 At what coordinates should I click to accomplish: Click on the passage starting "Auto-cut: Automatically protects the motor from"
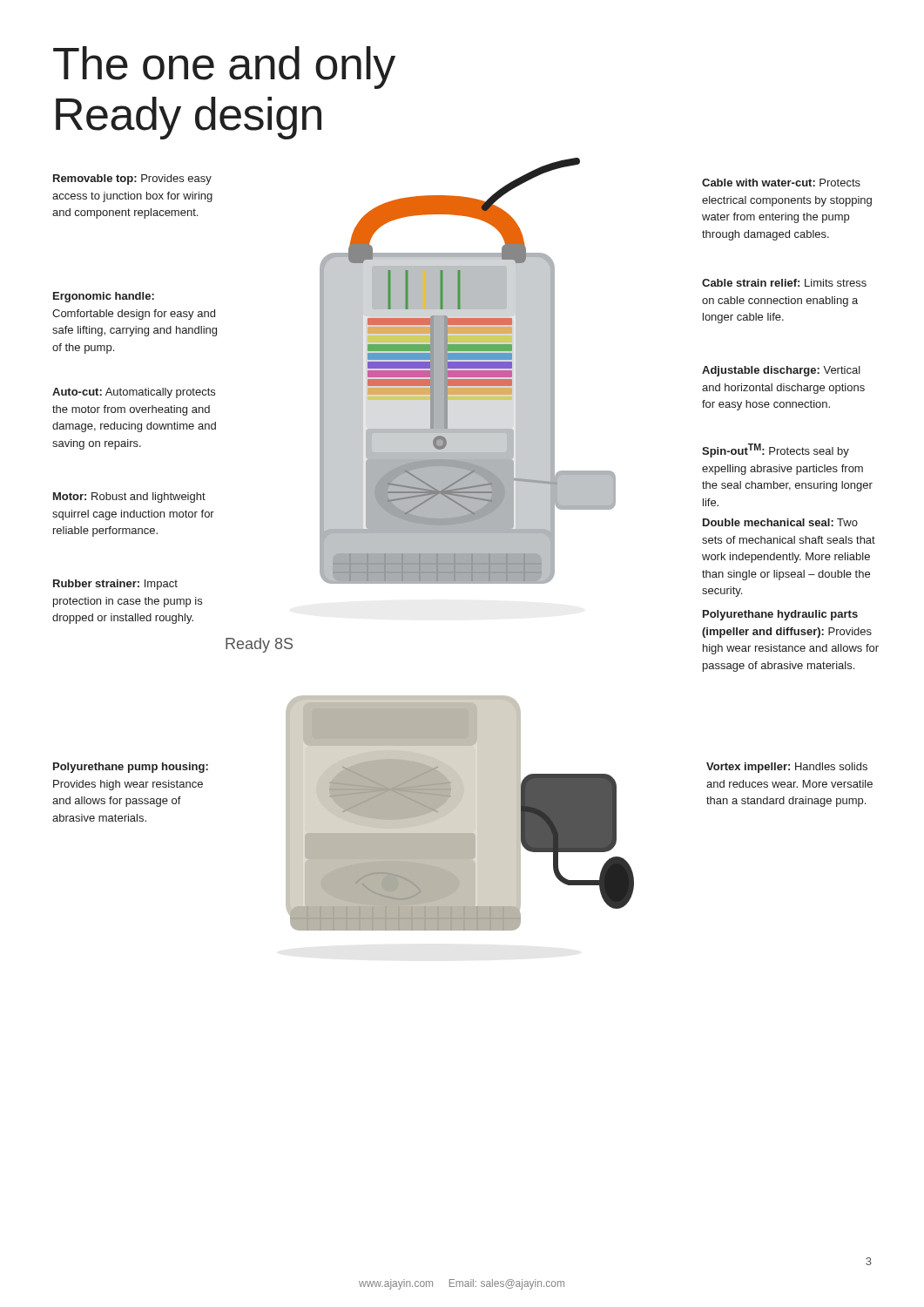point(134,417)
